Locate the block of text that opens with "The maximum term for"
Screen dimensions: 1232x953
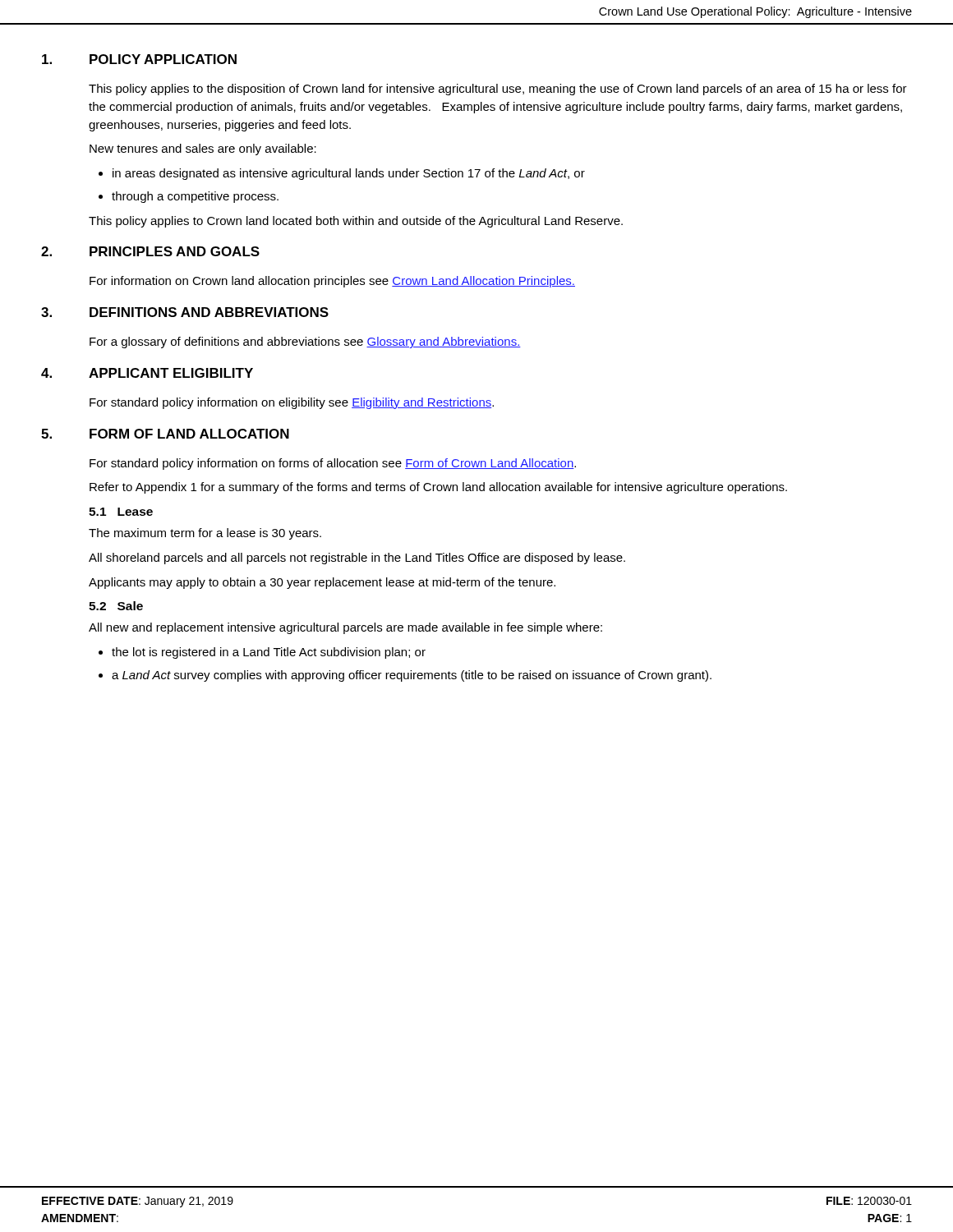pos(500,557)
